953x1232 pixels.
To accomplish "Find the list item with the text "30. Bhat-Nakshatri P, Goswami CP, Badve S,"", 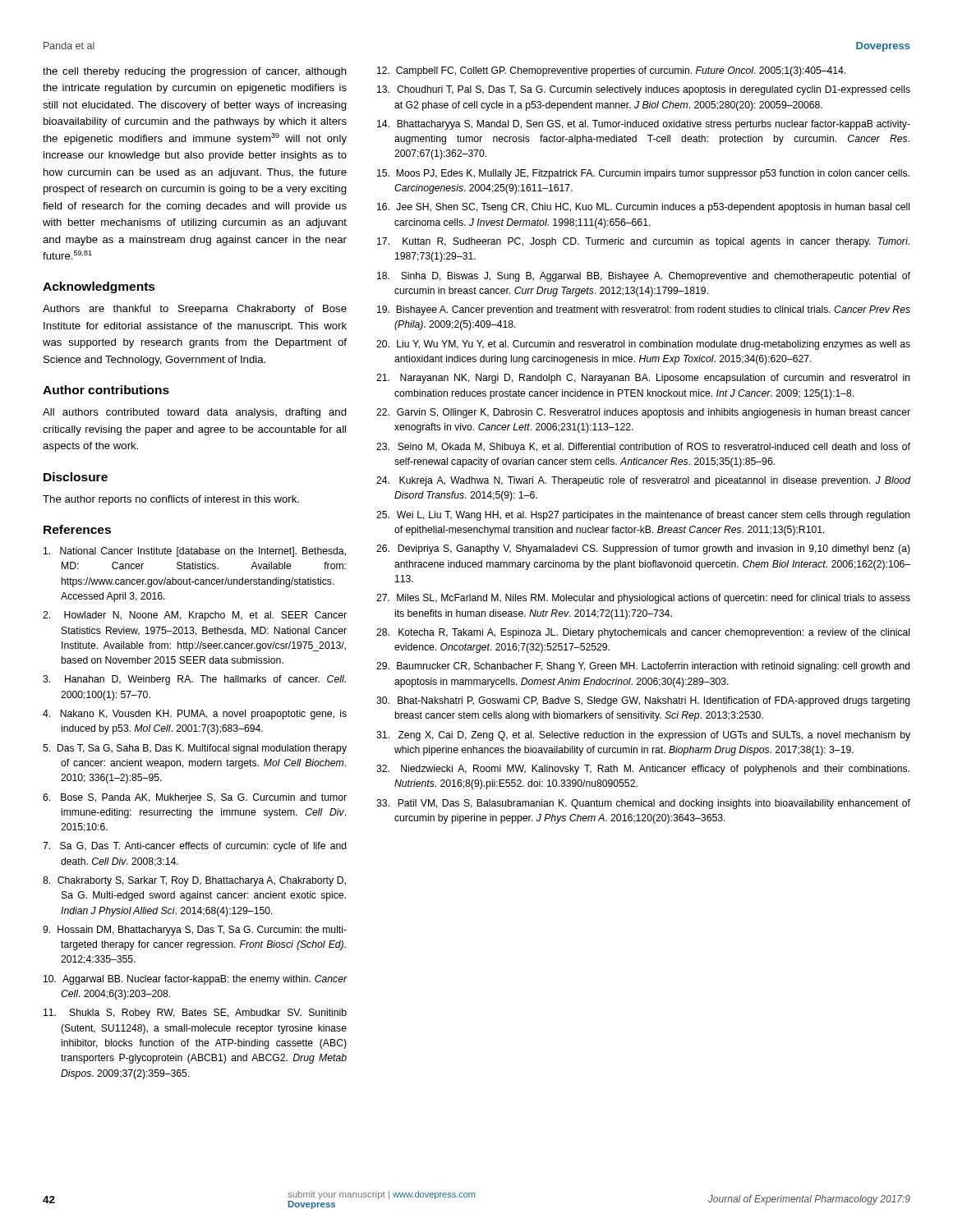I will (x=643, y=708).
